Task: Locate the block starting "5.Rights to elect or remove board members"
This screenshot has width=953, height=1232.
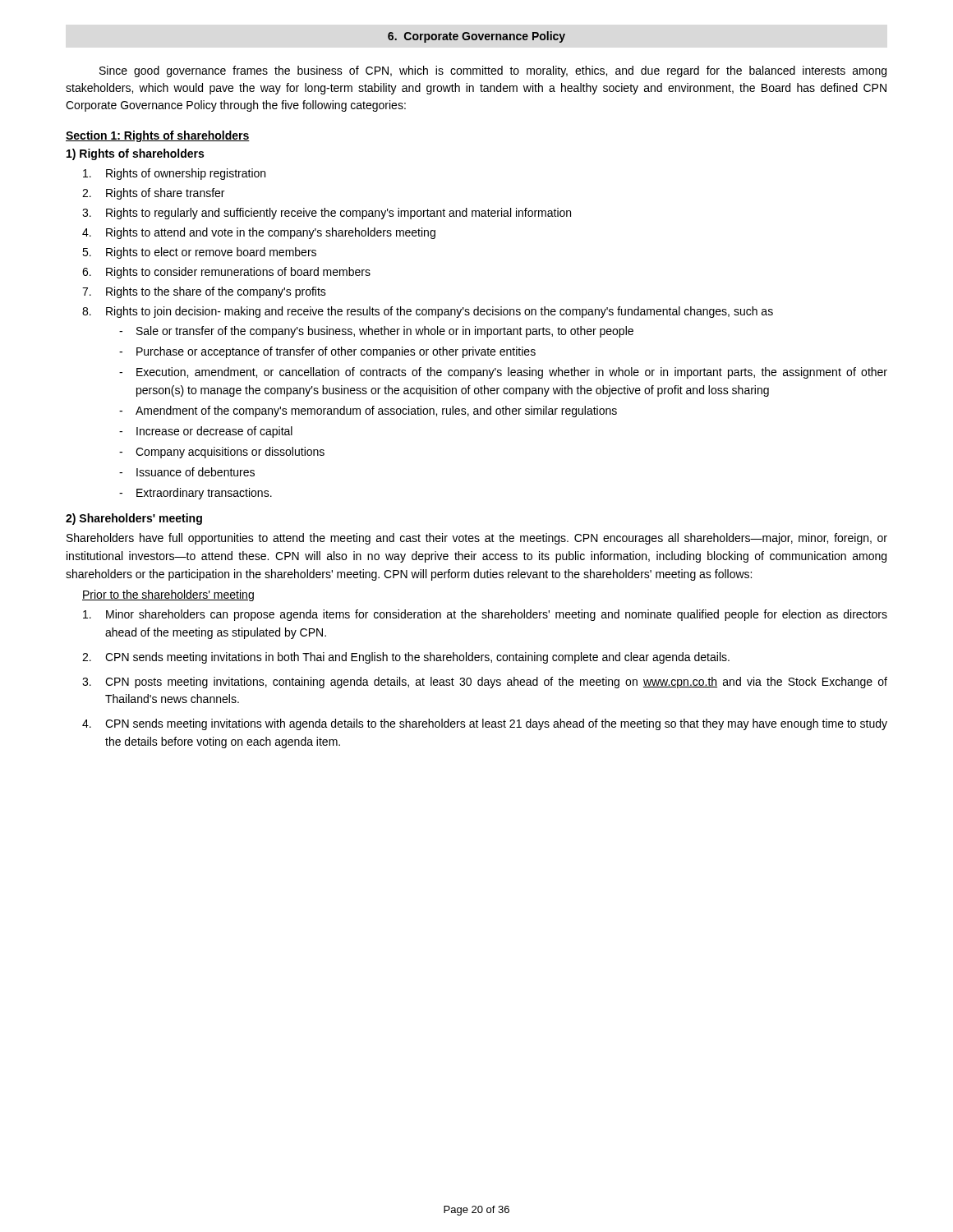Action: point(199,253)
